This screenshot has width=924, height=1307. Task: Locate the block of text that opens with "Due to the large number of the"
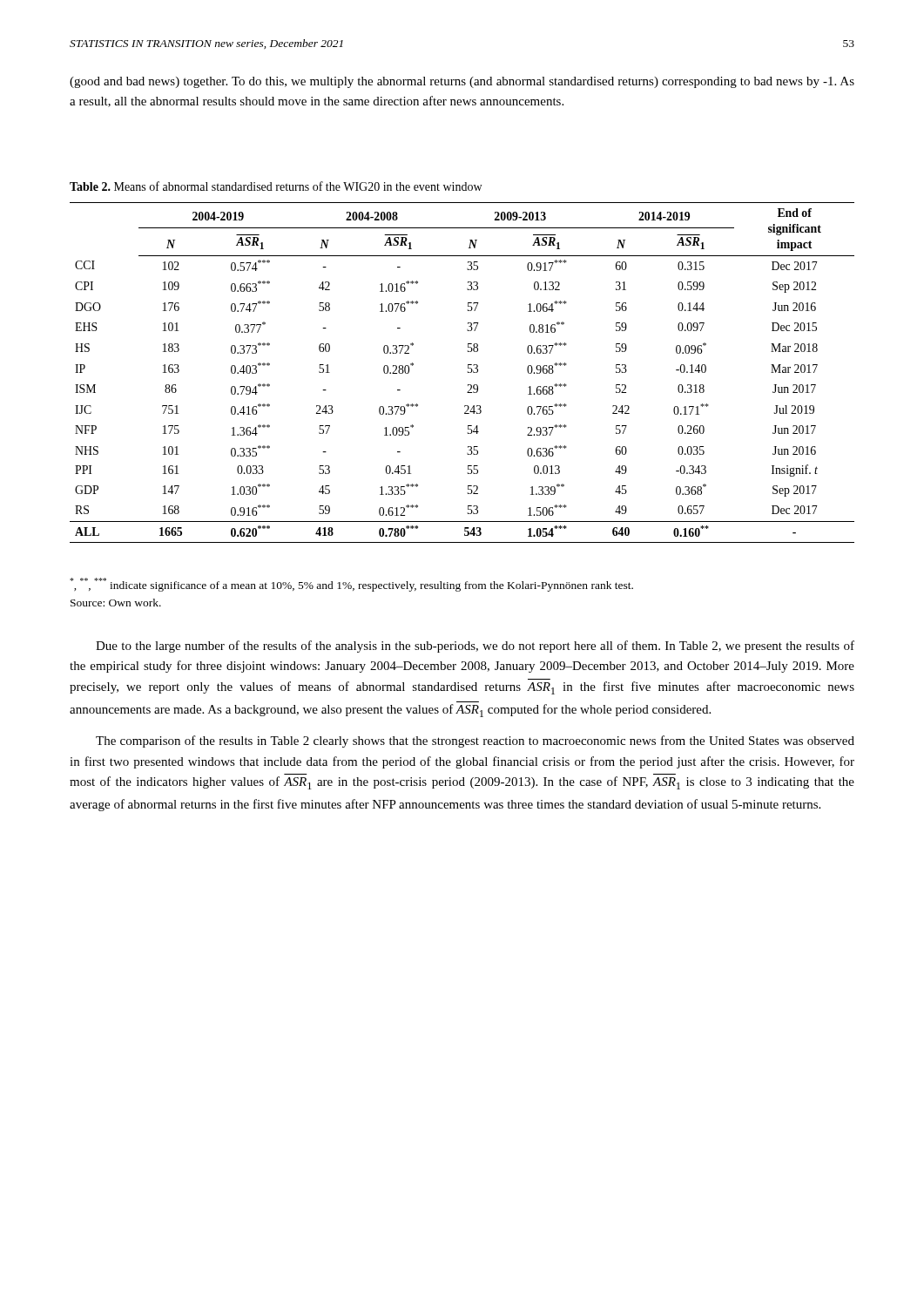click(475, 647)
